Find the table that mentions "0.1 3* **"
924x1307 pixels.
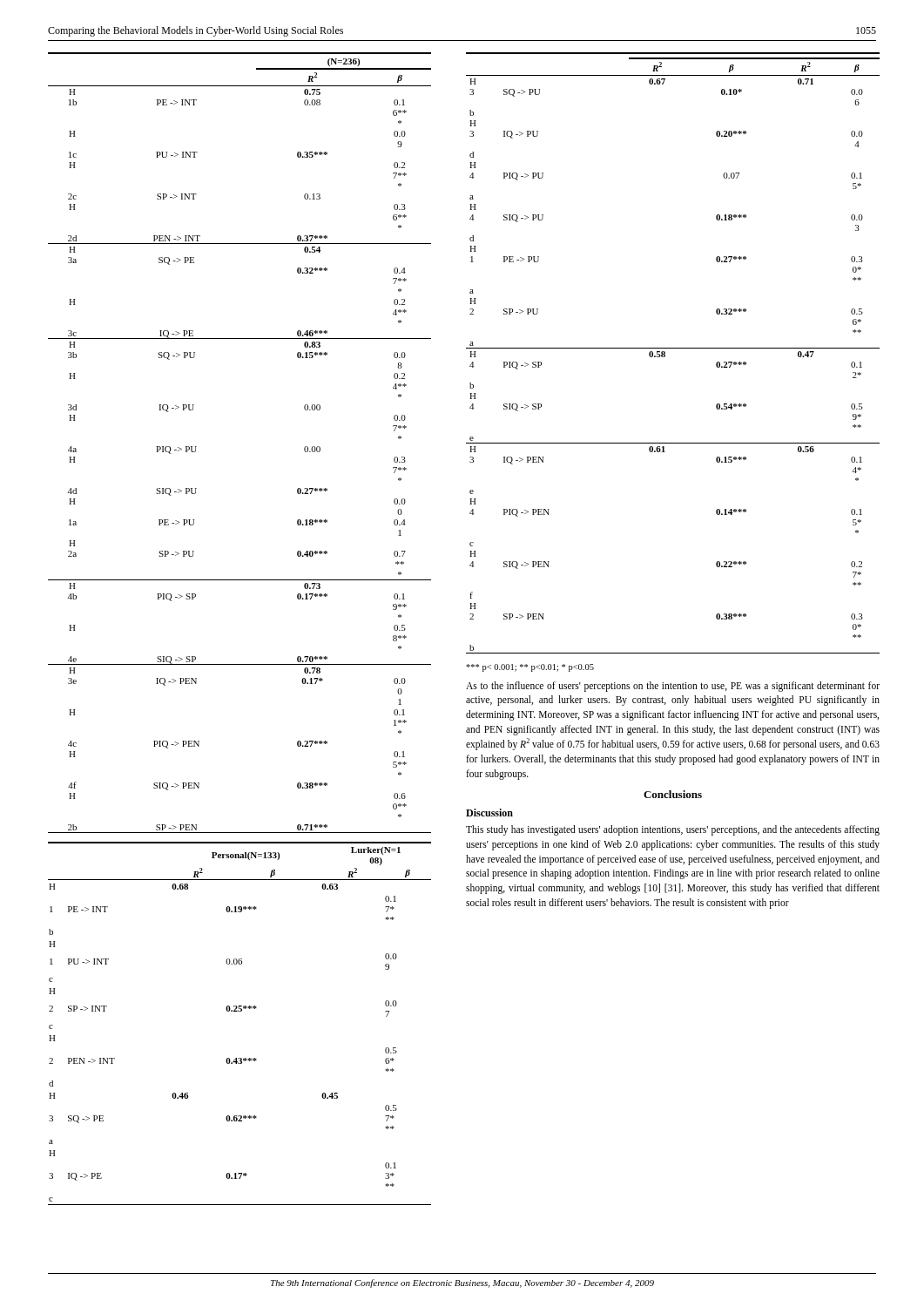(x=239, y=1024)
